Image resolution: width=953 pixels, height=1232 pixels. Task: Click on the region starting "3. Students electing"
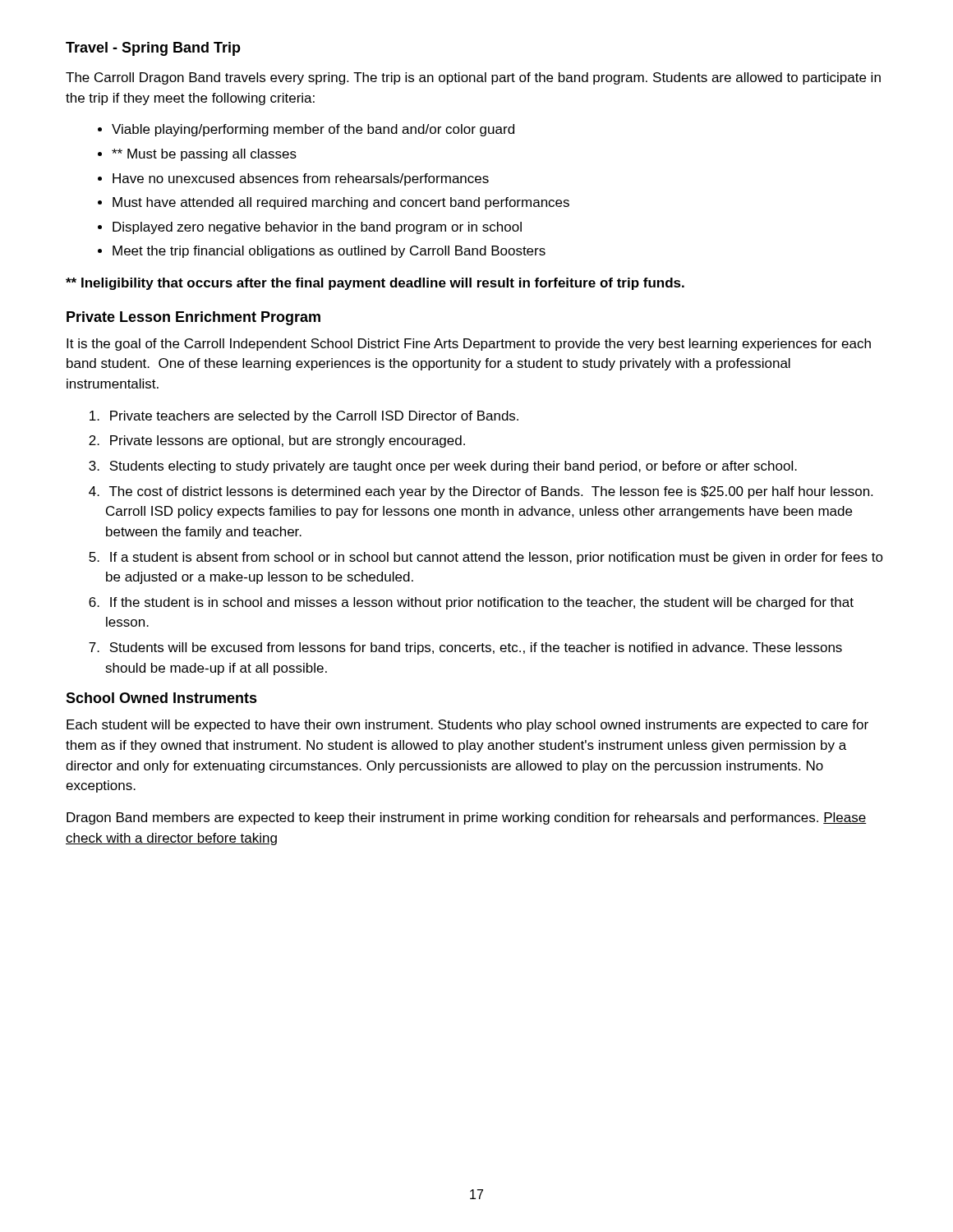pyautogui.click(x=440, y=467)
